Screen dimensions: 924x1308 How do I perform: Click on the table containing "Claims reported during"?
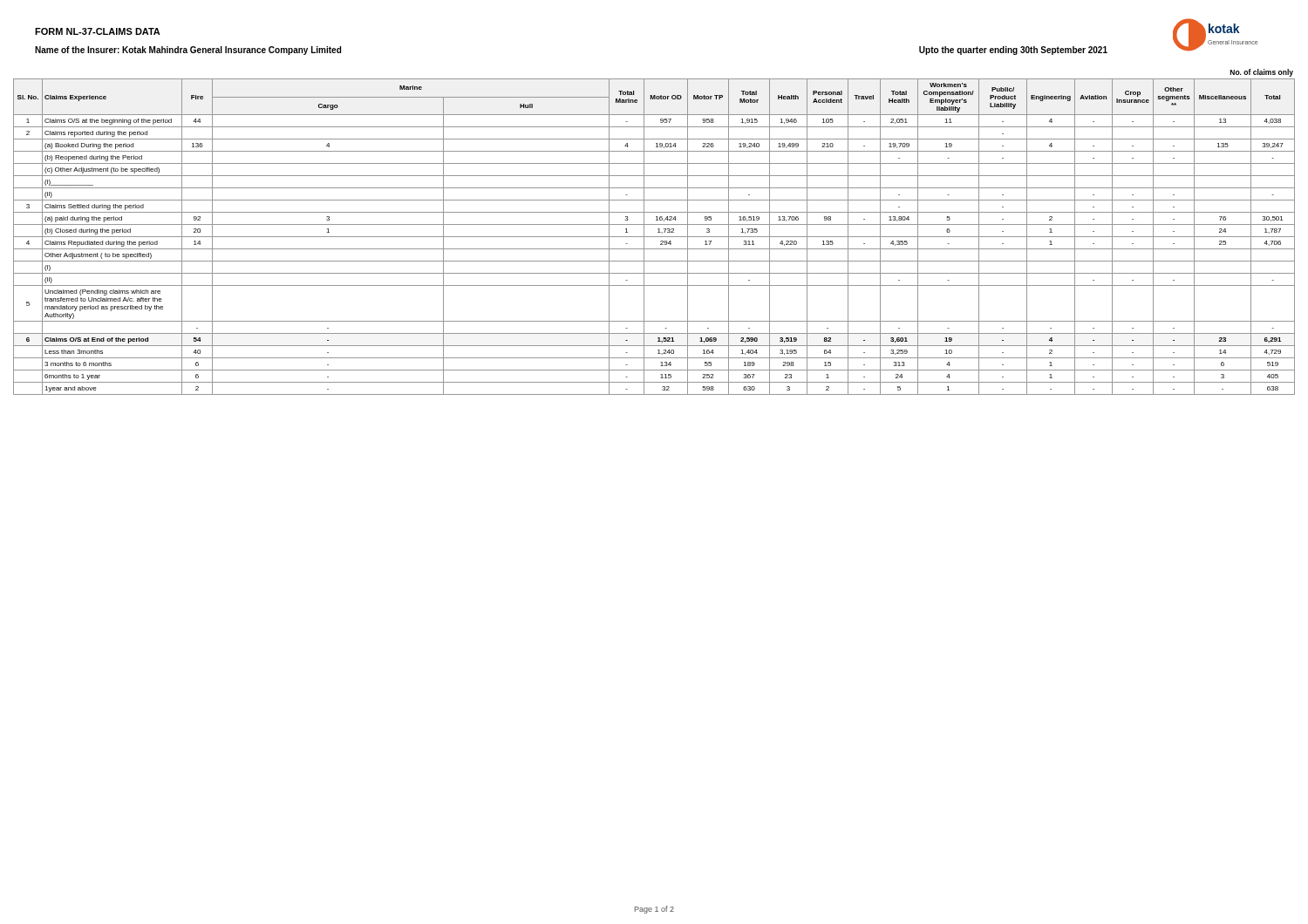click(654, 231)
